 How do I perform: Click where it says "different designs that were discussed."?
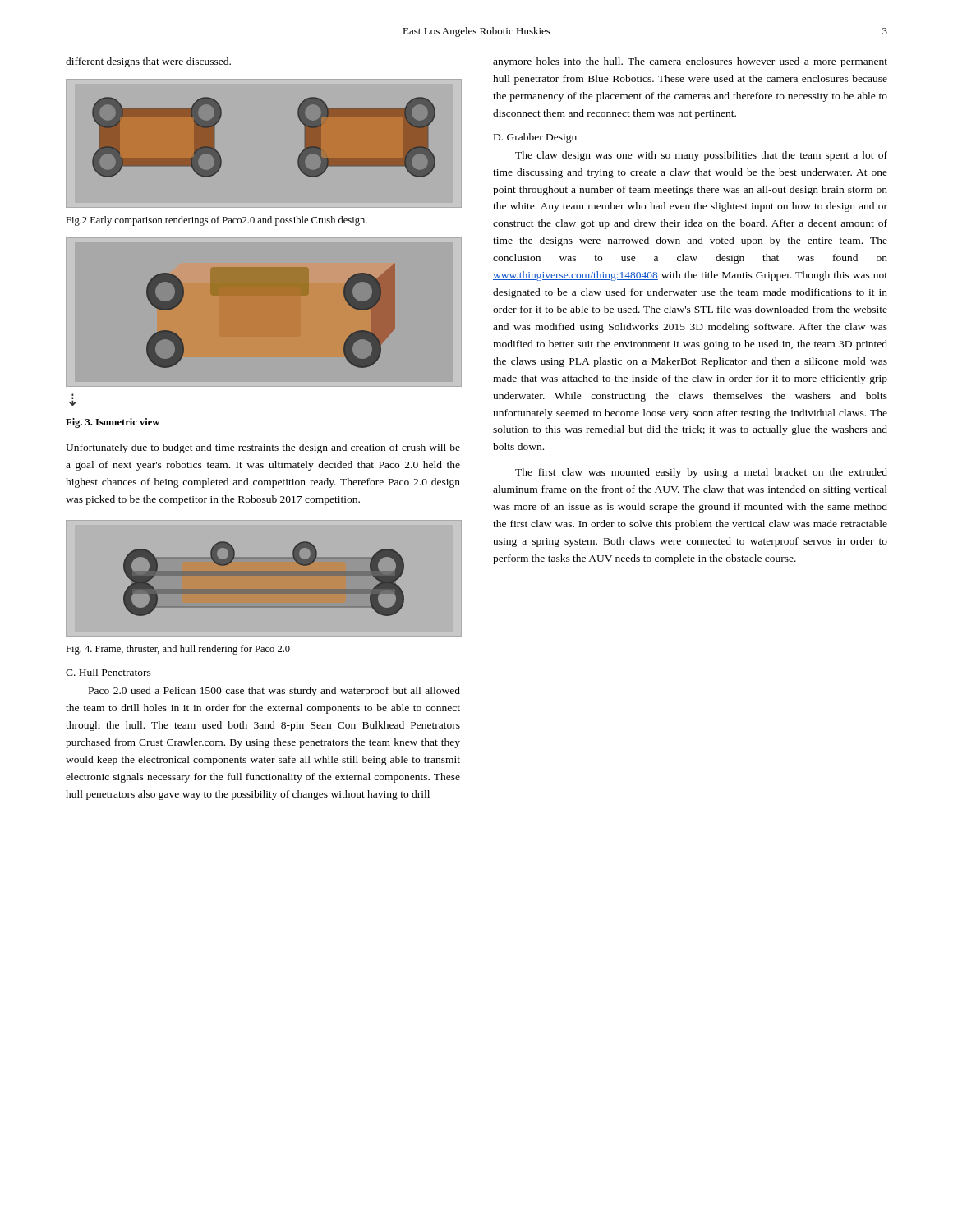pyautogui.click(x=149, y=61)
